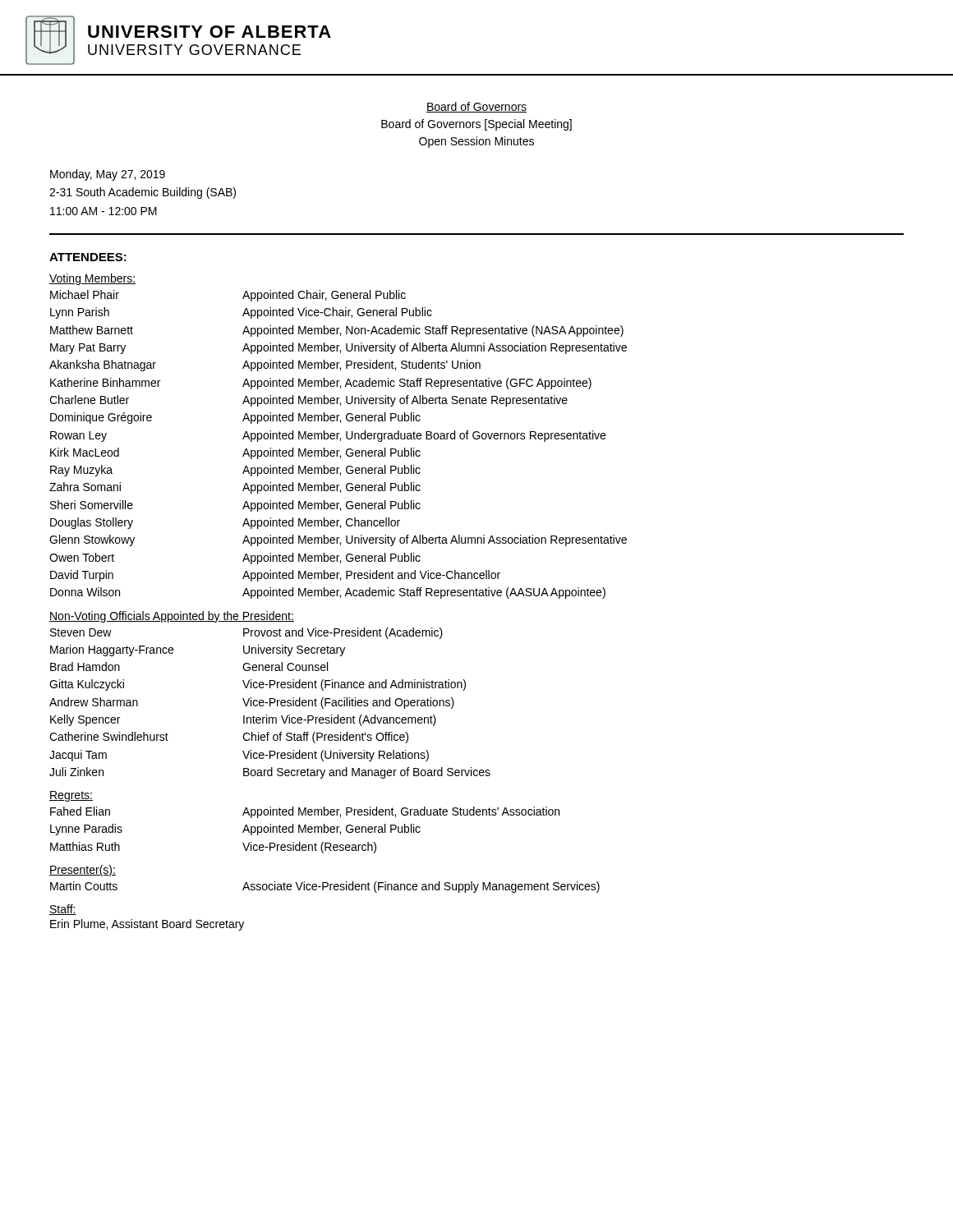
Task: Navigate to the text starting "Marion Haggarty-FranceUniversity Secretary"
Action: (x=110, y=649)
